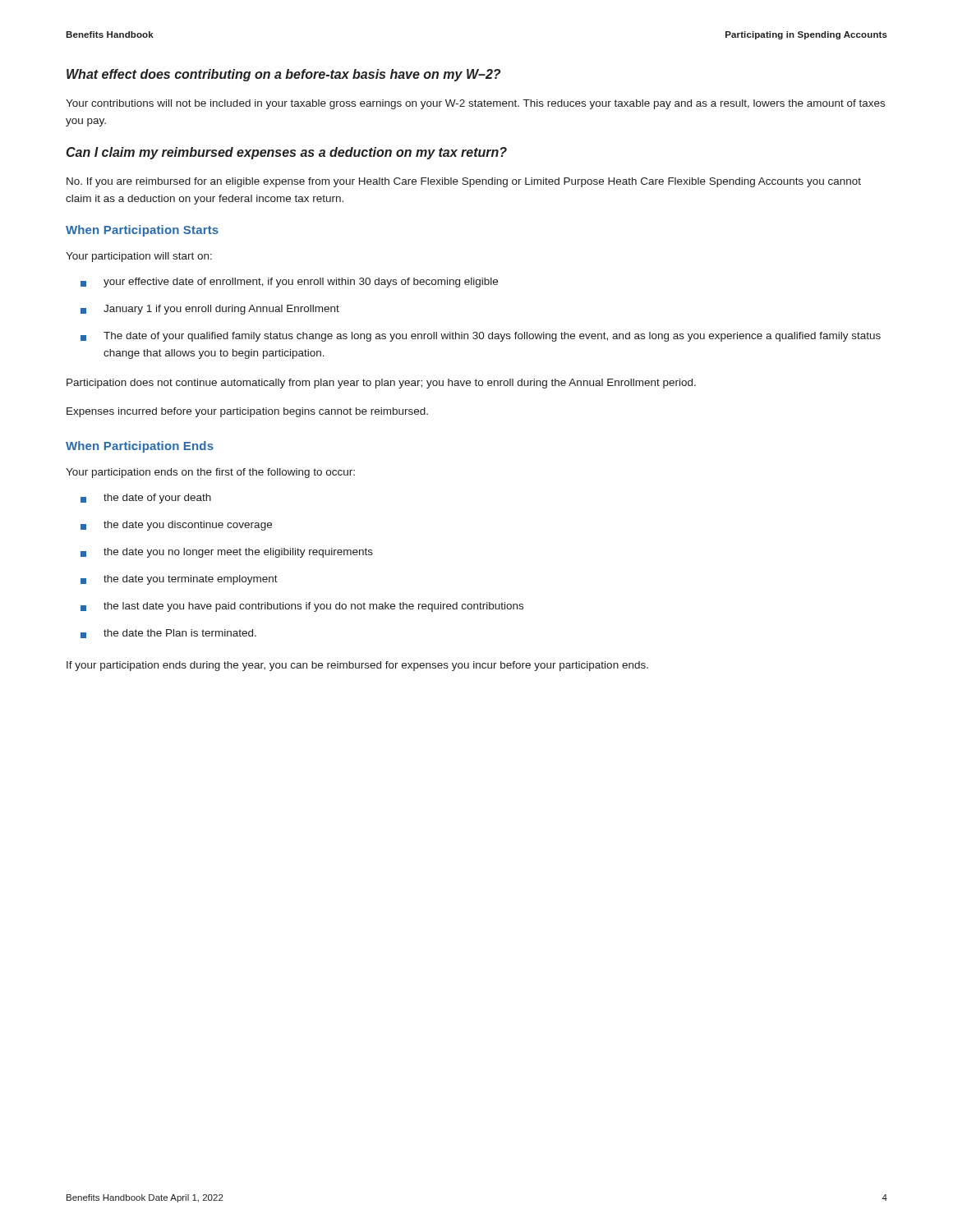Viewport: 953px width, 1232px height.
Task: Locate the block starting "the date the"
Action: pos(168,634)
